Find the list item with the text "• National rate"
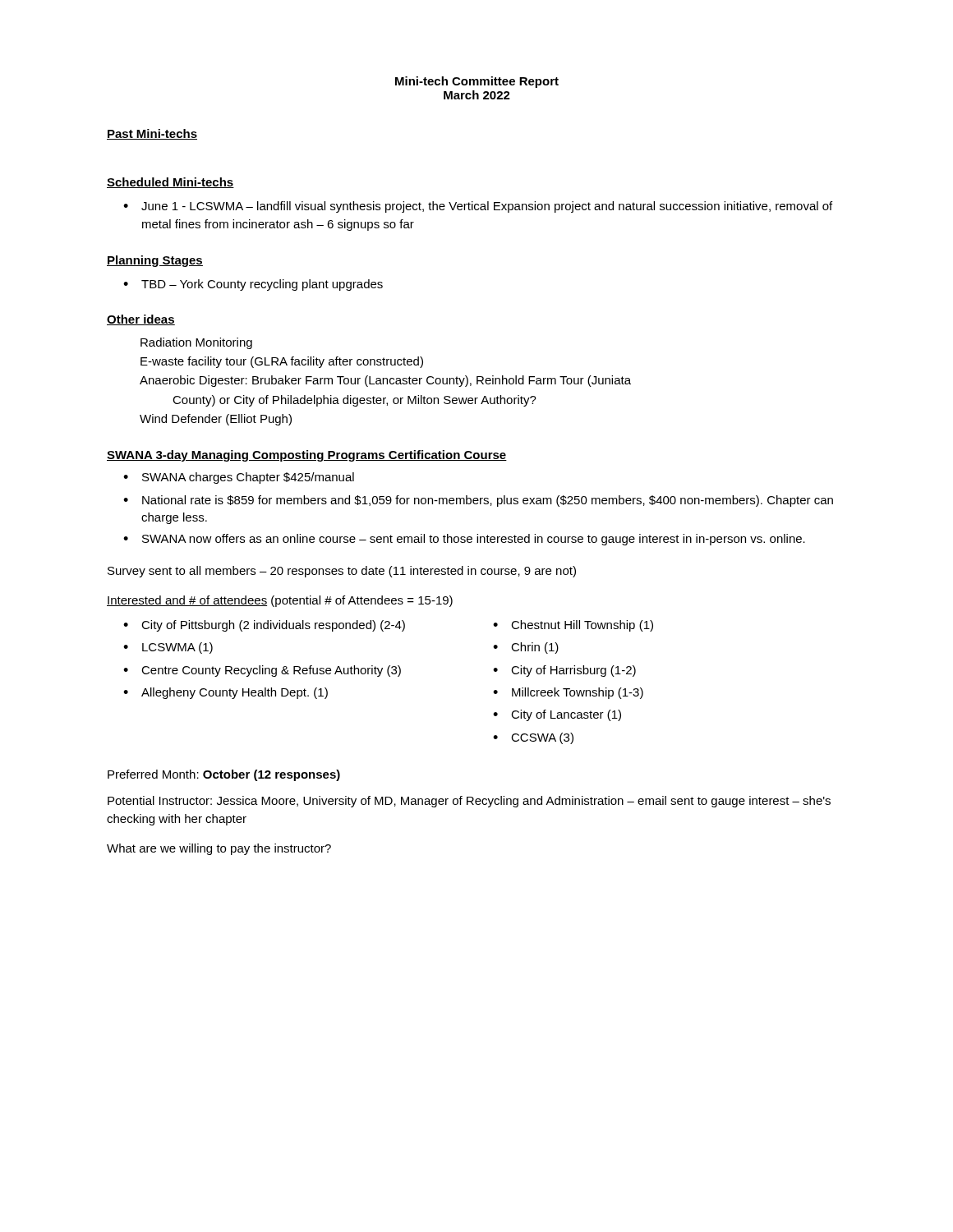The width and height of the screenshot is (953, 1232). coord(485,509)
